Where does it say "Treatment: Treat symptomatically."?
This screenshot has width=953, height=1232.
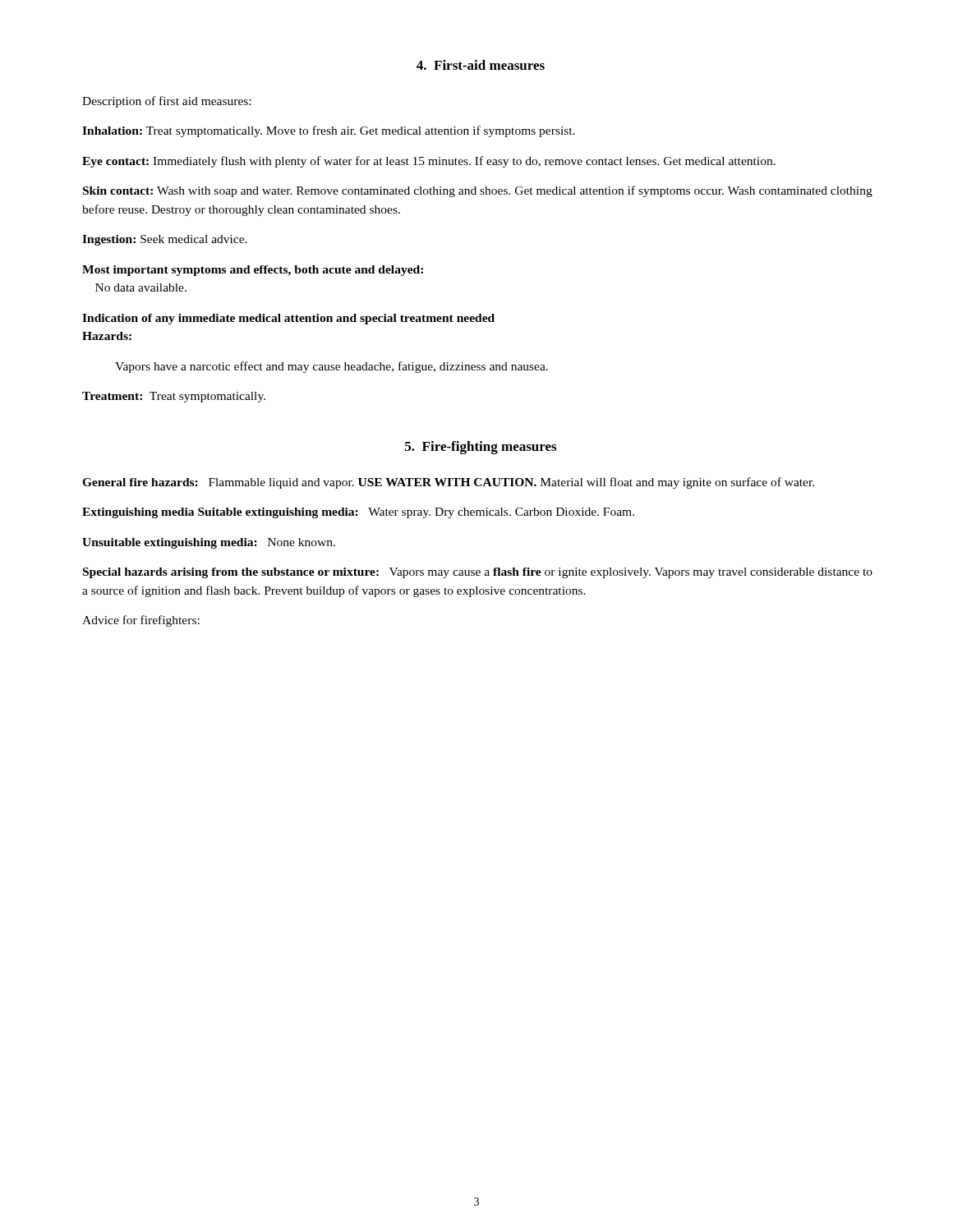(x=174, y=396)
